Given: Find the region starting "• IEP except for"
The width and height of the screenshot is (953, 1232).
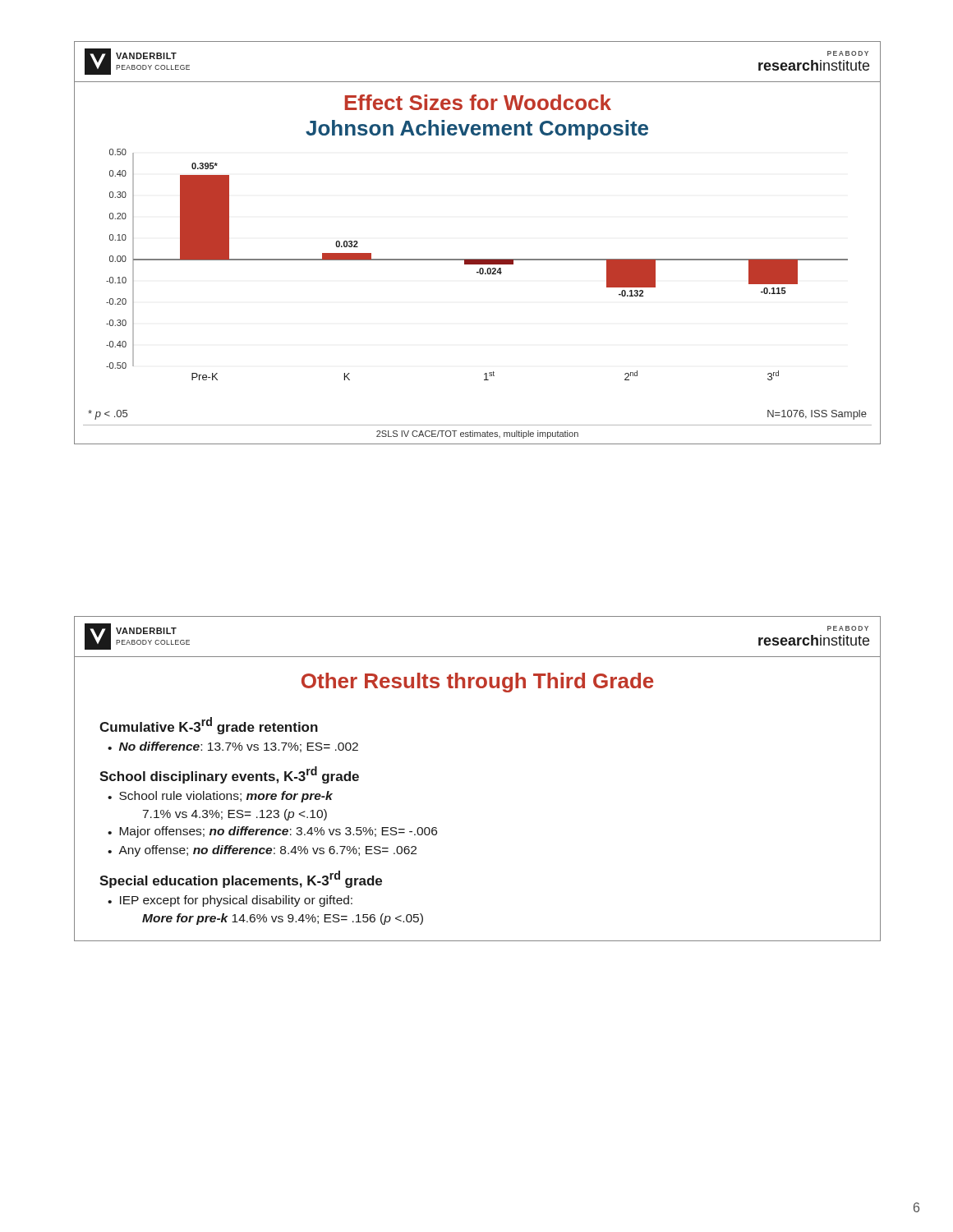Looking at the screenshot, I should click(x=231, y=901).
